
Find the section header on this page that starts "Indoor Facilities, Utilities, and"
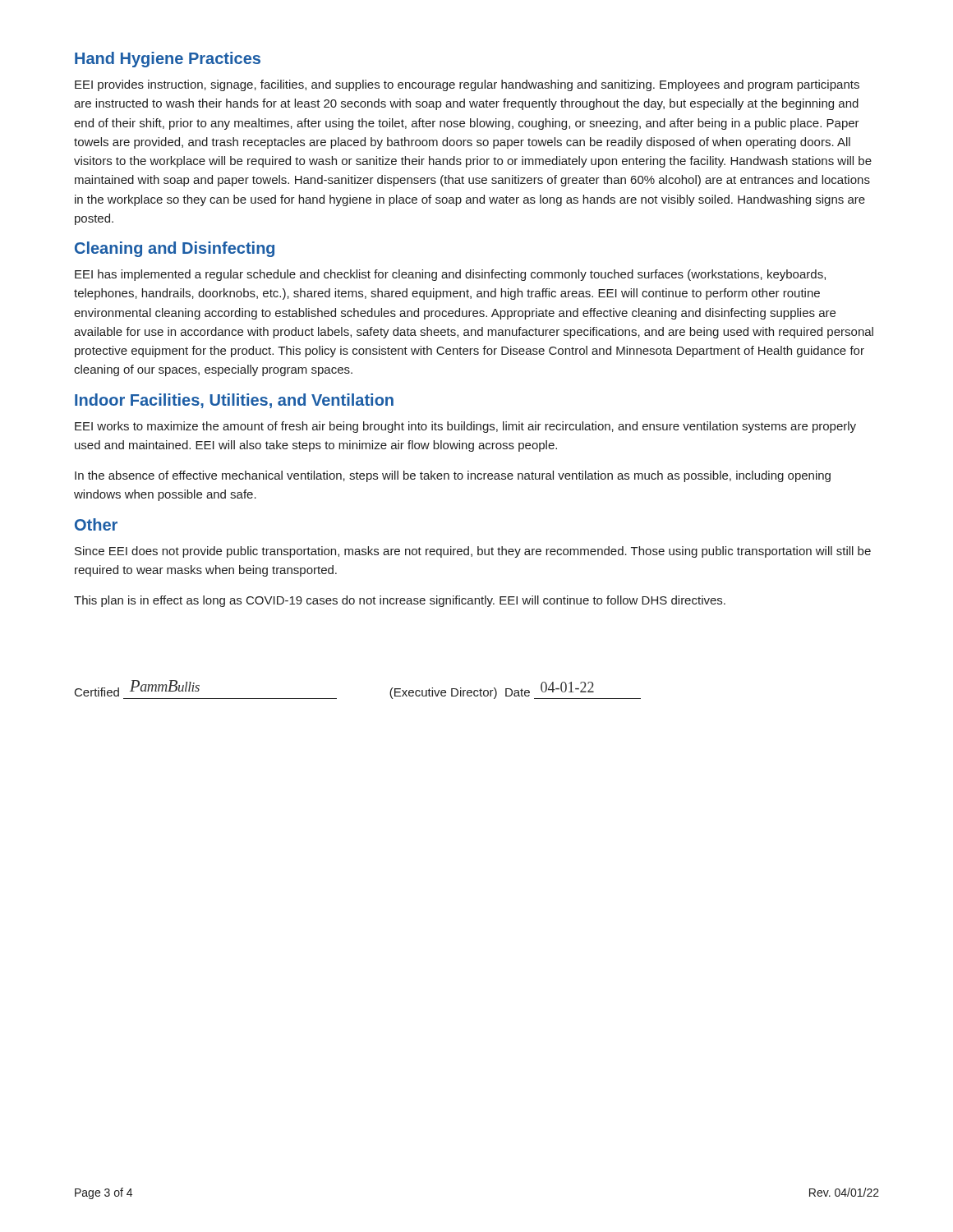[x=234, y=400]
